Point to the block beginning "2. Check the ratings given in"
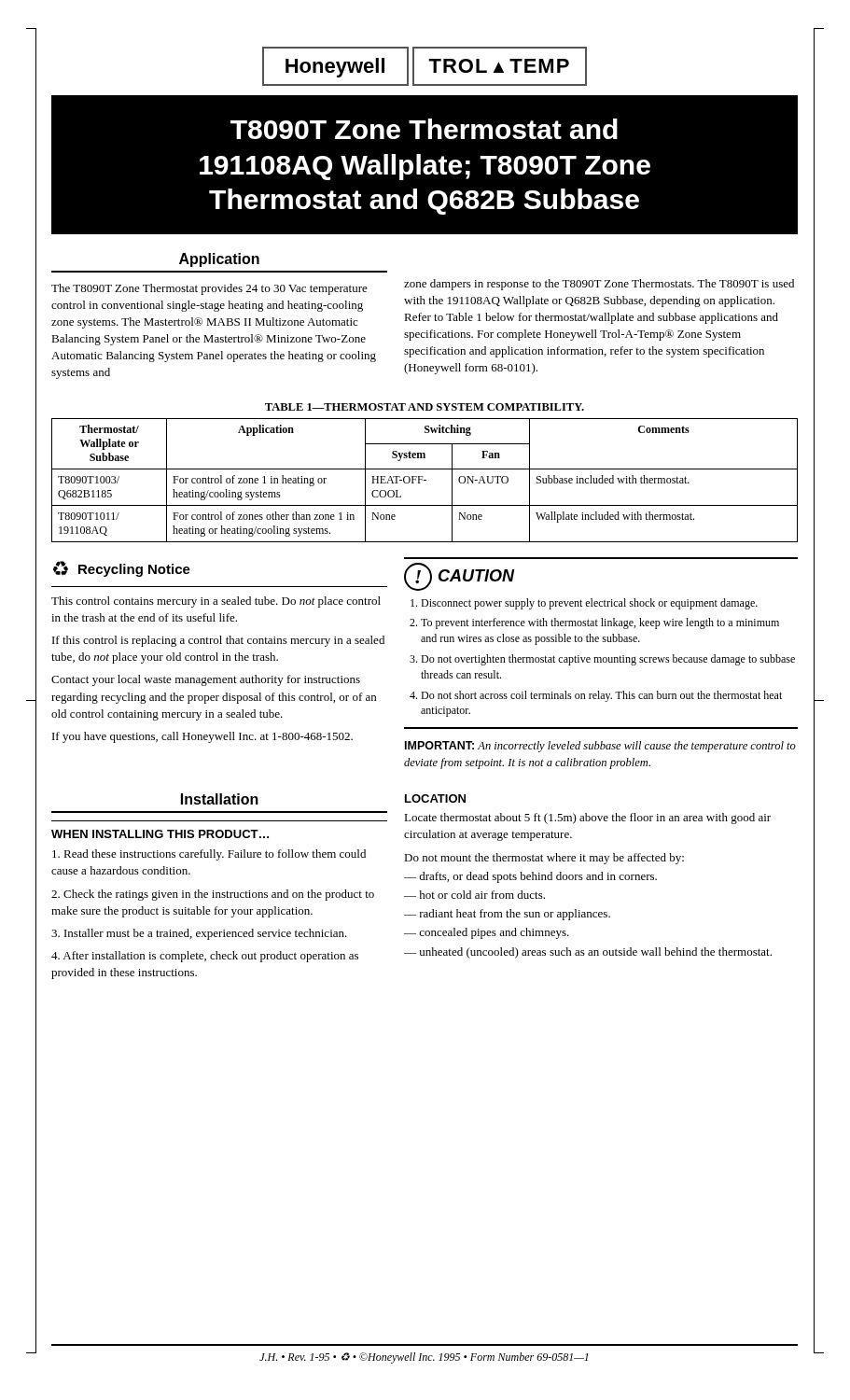The height and width of the screenshot is (1400, 850). (219, 902)
